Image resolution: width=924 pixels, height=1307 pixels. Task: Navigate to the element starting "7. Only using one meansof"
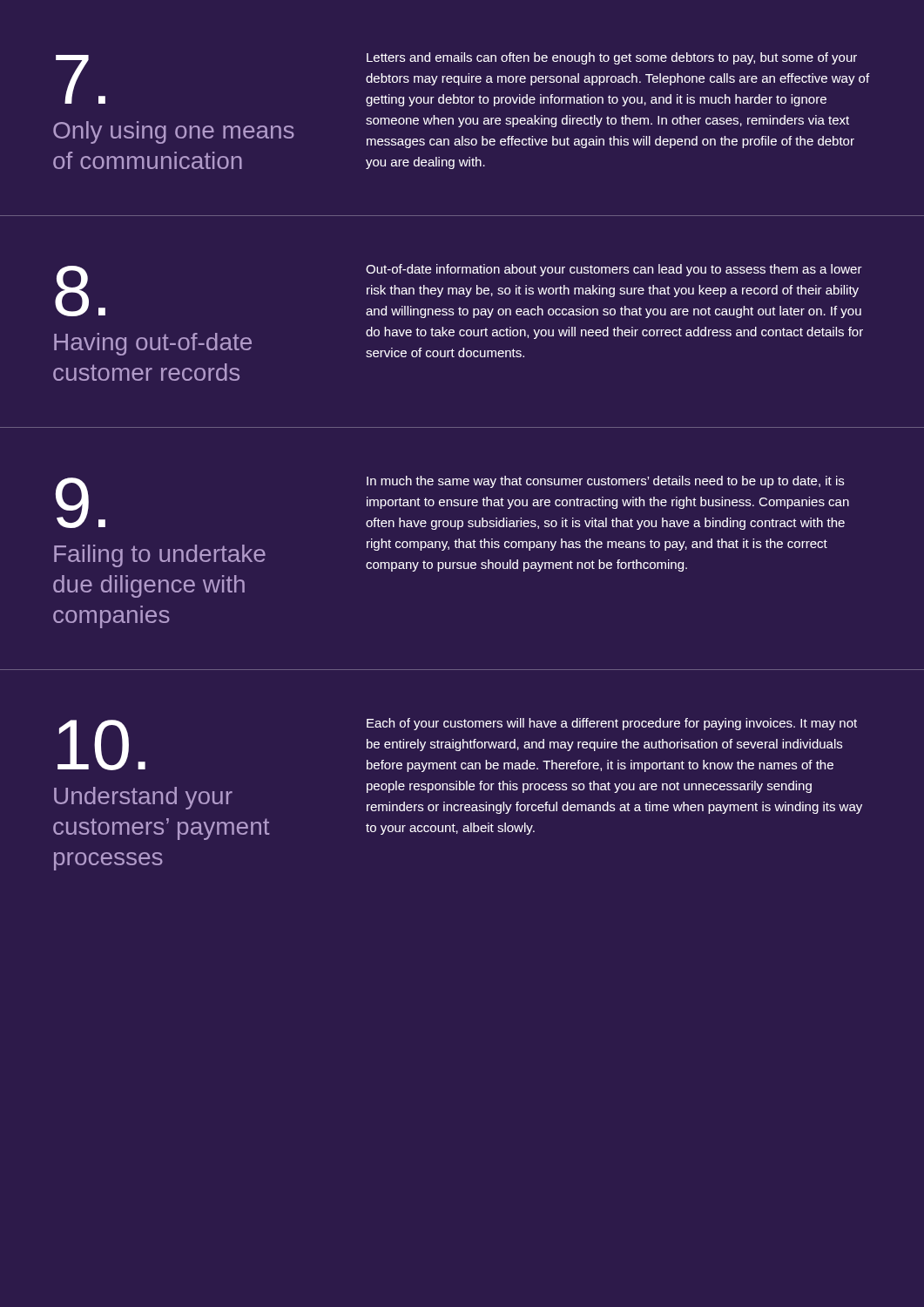[81, 79]
